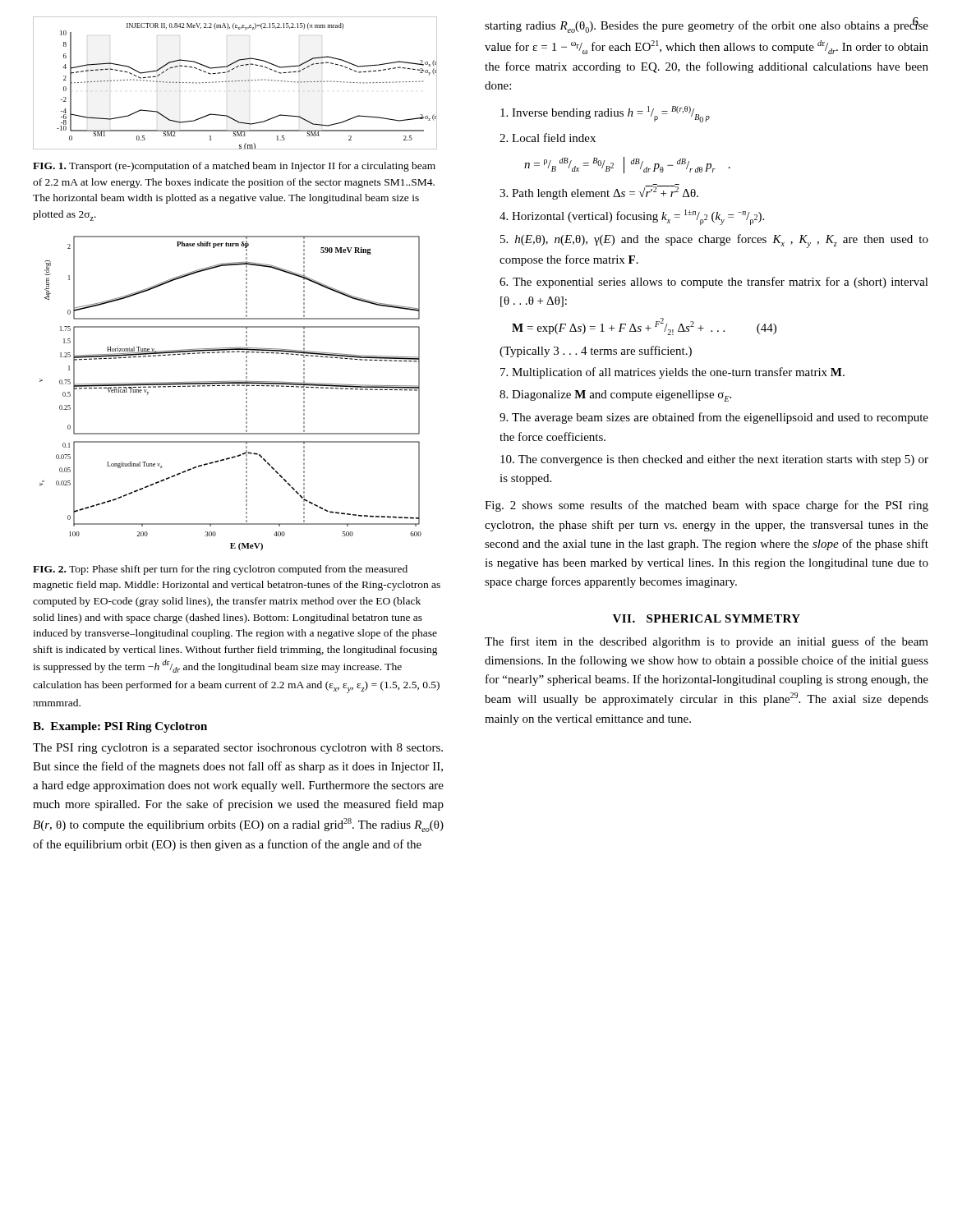
Task: Locate the element starting "5. h(E,θ), n(E,θ), γ(E)"
Action: [x=714, y=249]
